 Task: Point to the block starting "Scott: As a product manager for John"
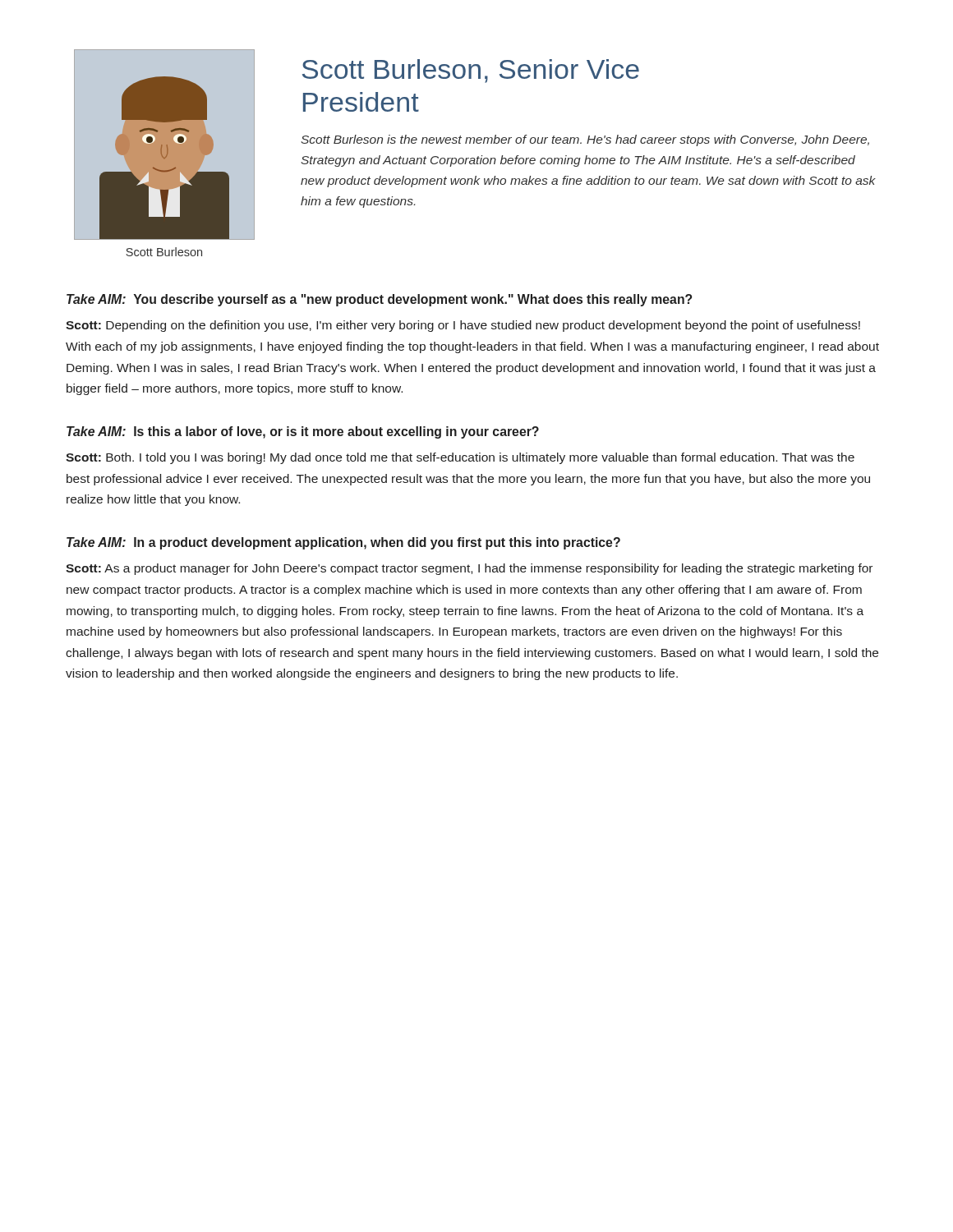(x=472, y=621)
